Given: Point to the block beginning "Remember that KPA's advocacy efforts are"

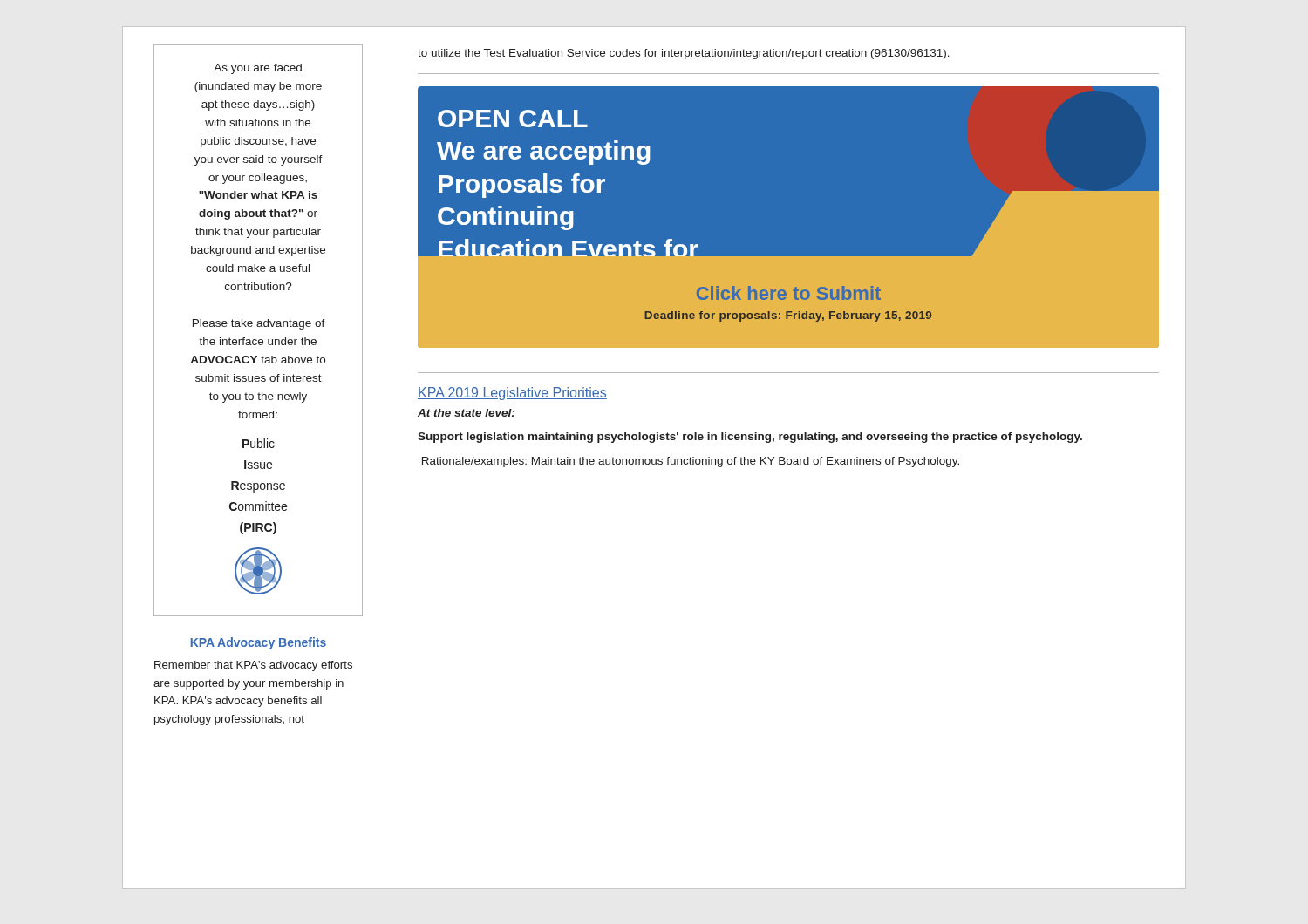Looking at the screenshot, I should pos(253,692).
